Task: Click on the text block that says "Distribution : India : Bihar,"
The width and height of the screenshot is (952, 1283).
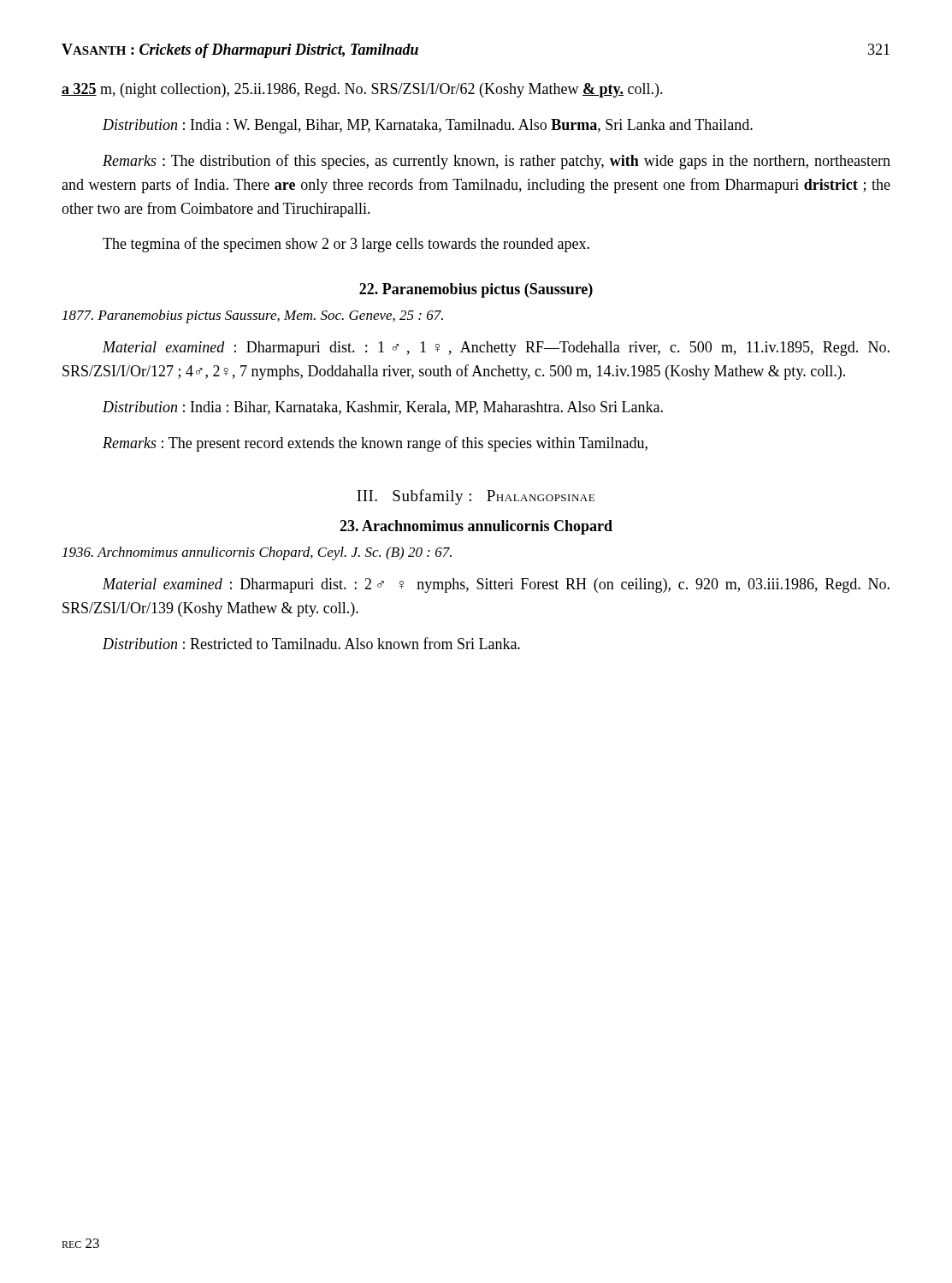Action: click(x=383, y=407)
